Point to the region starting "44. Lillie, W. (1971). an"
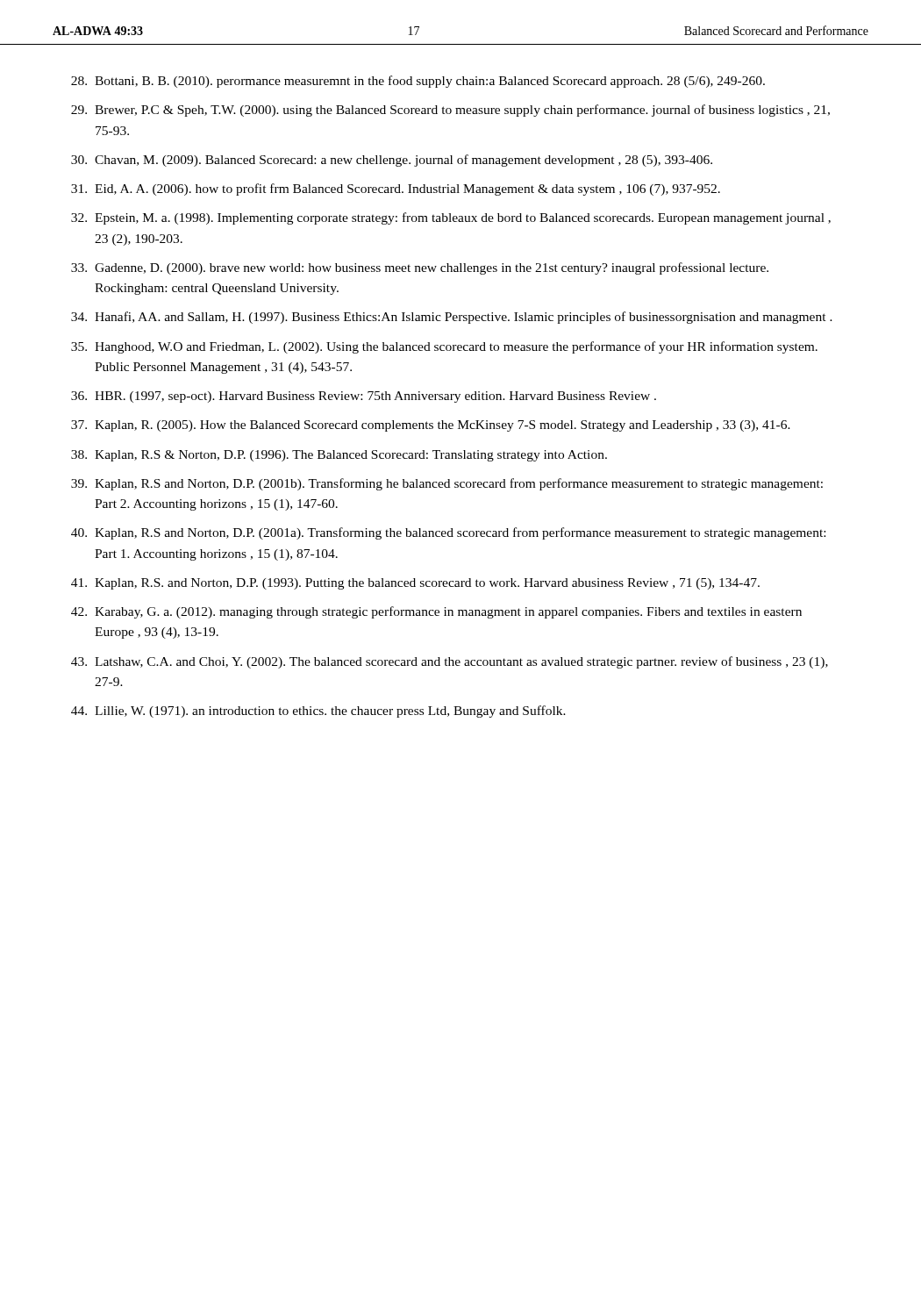This screenshot has height=1316, width=921. click(447, 710)
